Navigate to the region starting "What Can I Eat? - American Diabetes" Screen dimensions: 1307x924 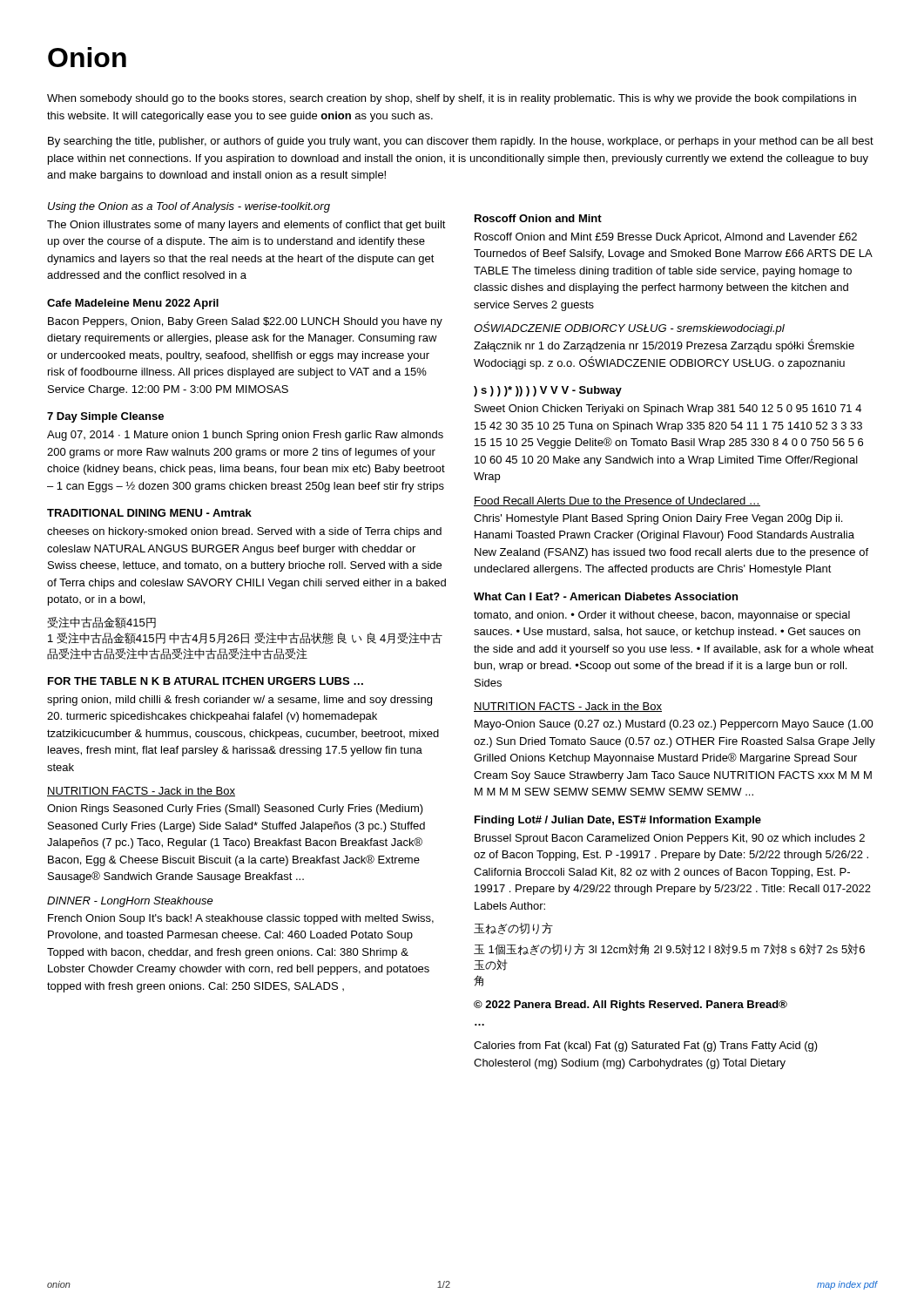click(606, 596)
